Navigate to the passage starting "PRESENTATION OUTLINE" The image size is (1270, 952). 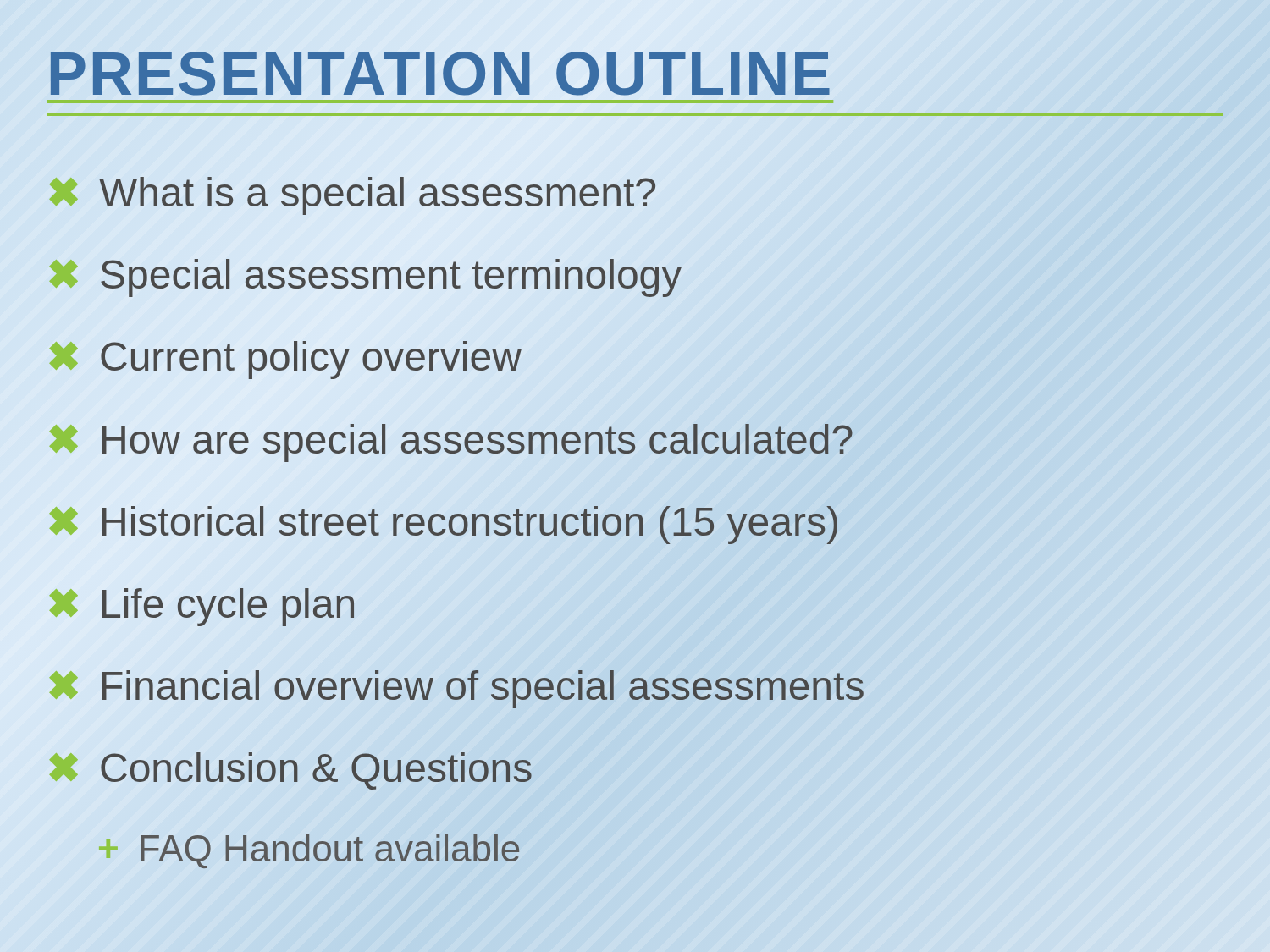[635, 78]
